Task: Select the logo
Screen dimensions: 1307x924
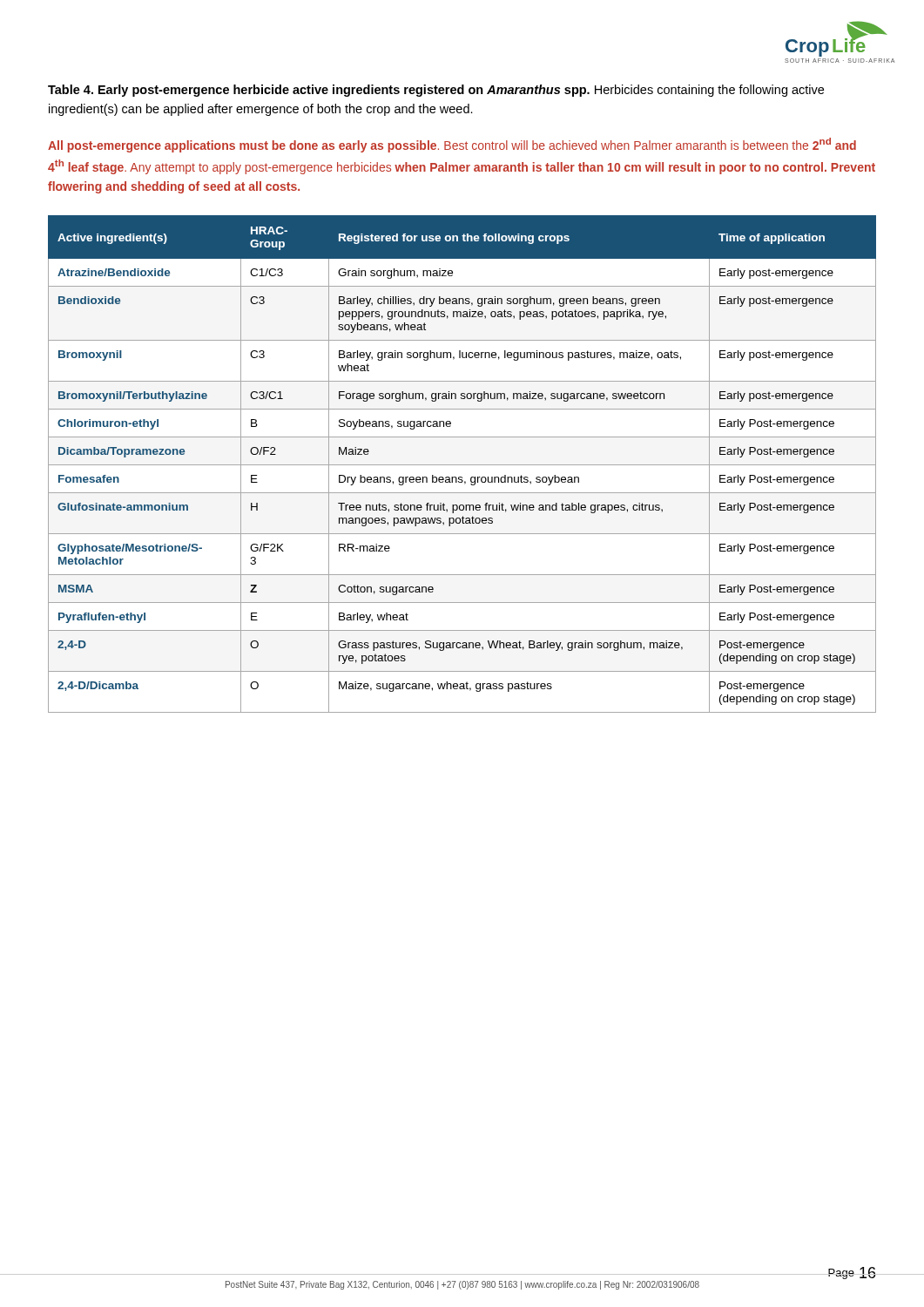Action: (841, 42)
